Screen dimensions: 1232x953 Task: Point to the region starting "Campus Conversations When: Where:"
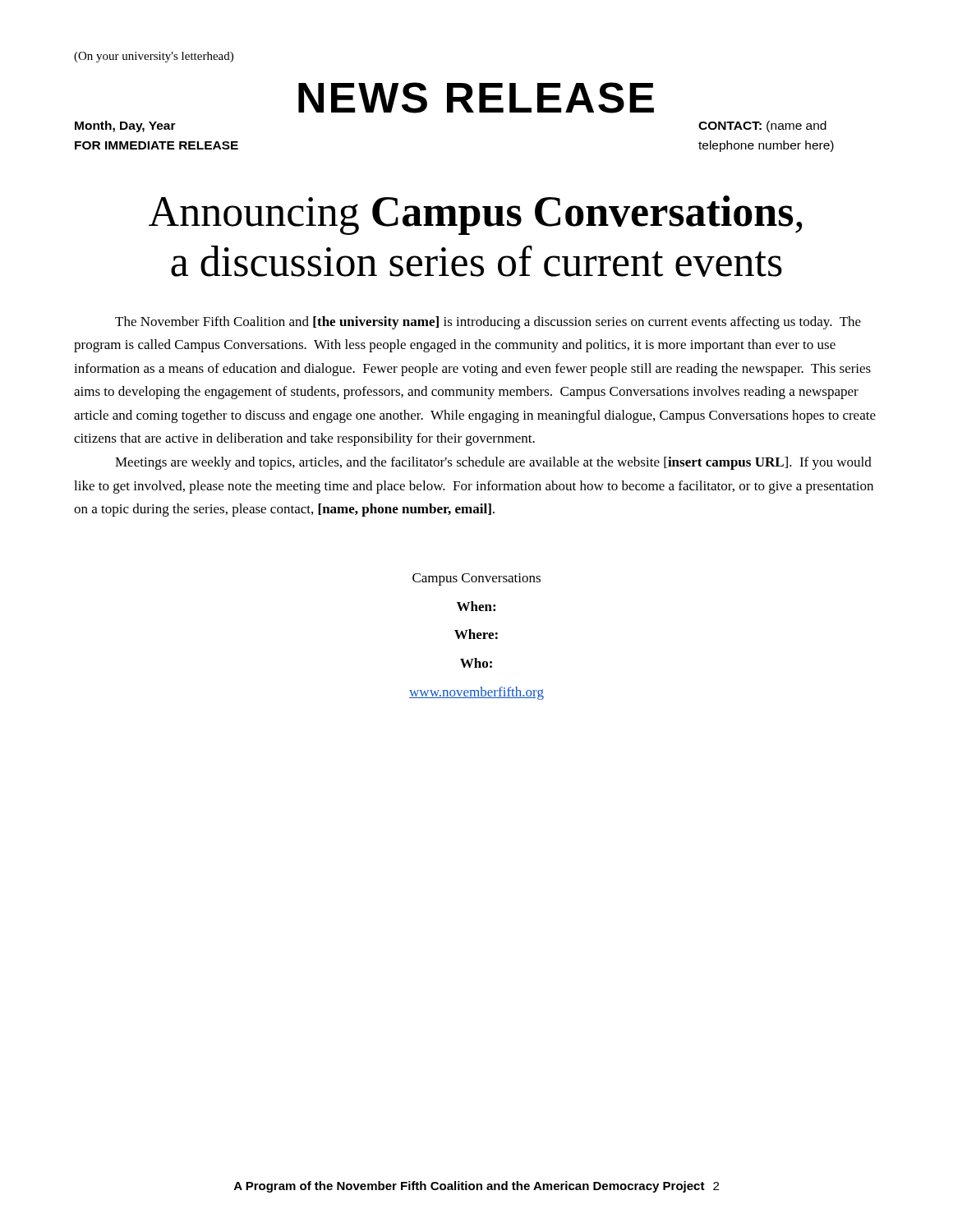click(476, 635)
